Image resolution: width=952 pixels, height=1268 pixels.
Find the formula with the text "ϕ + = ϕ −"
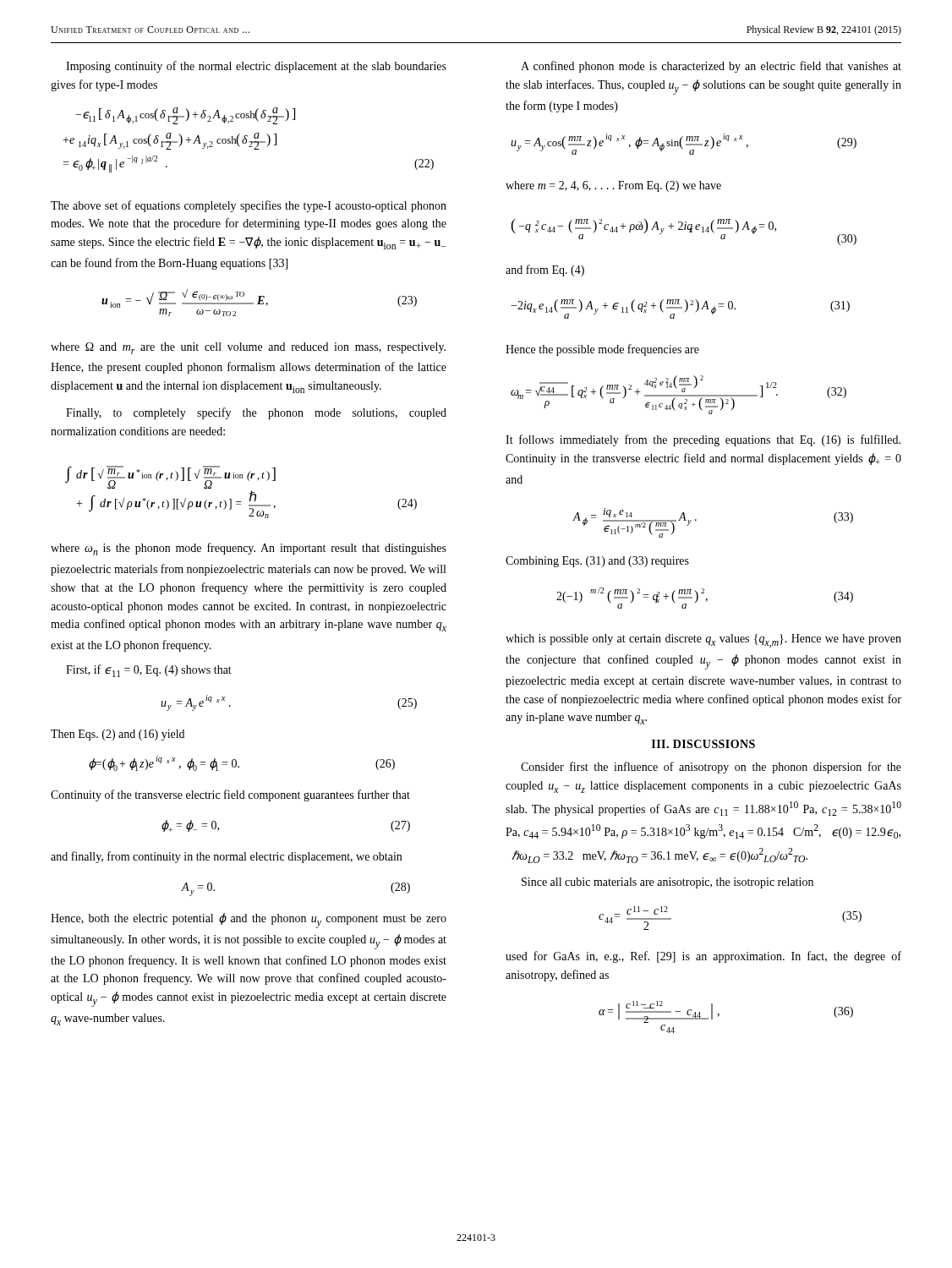191,825
